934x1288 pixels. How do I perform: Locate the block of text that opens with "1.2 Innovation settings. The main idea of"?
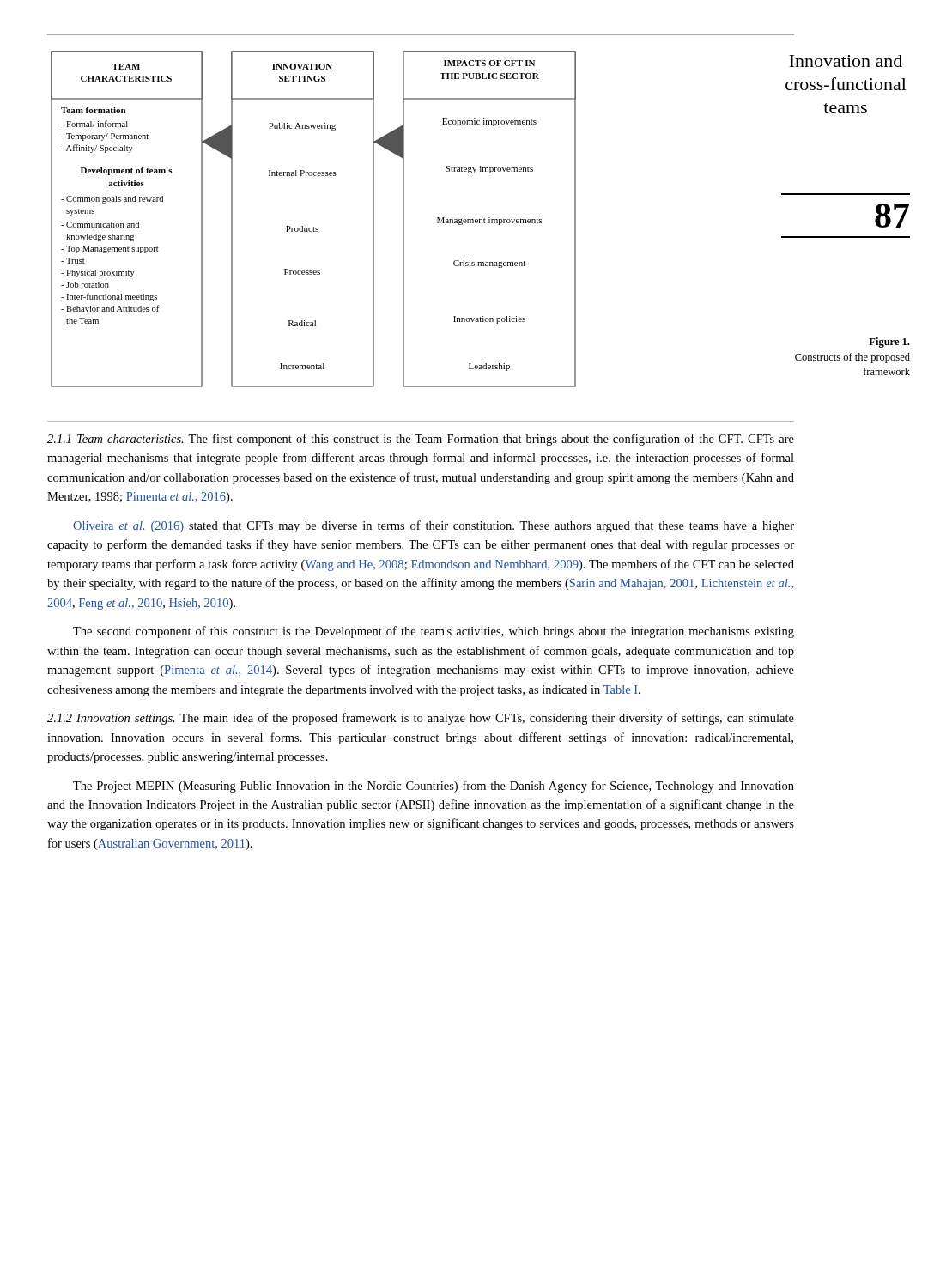pyautogui.click(x=421, y=737)
